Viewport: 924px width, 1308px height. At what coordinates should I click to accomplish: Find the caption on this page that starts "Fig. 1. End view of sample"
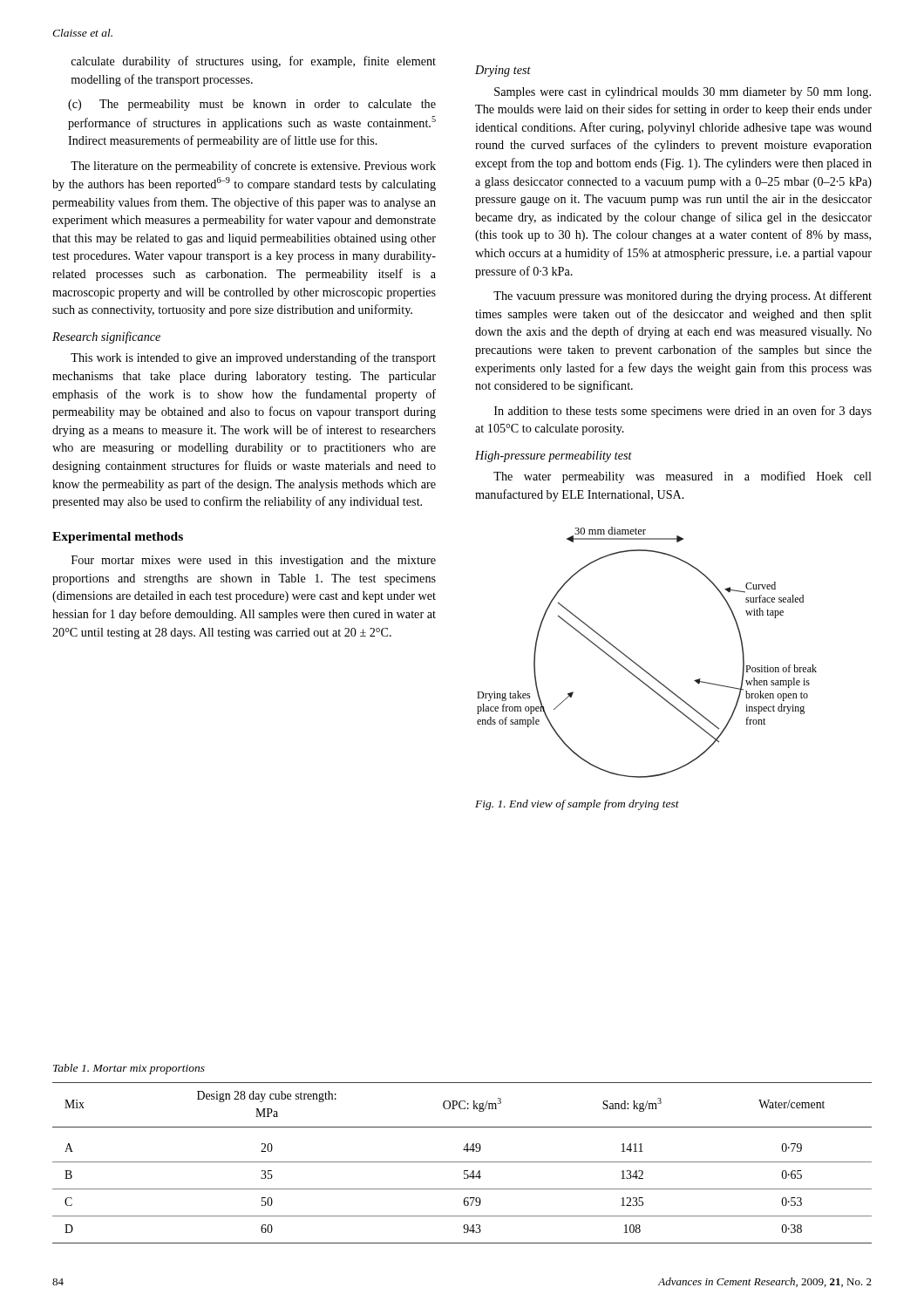click(577, 803)
